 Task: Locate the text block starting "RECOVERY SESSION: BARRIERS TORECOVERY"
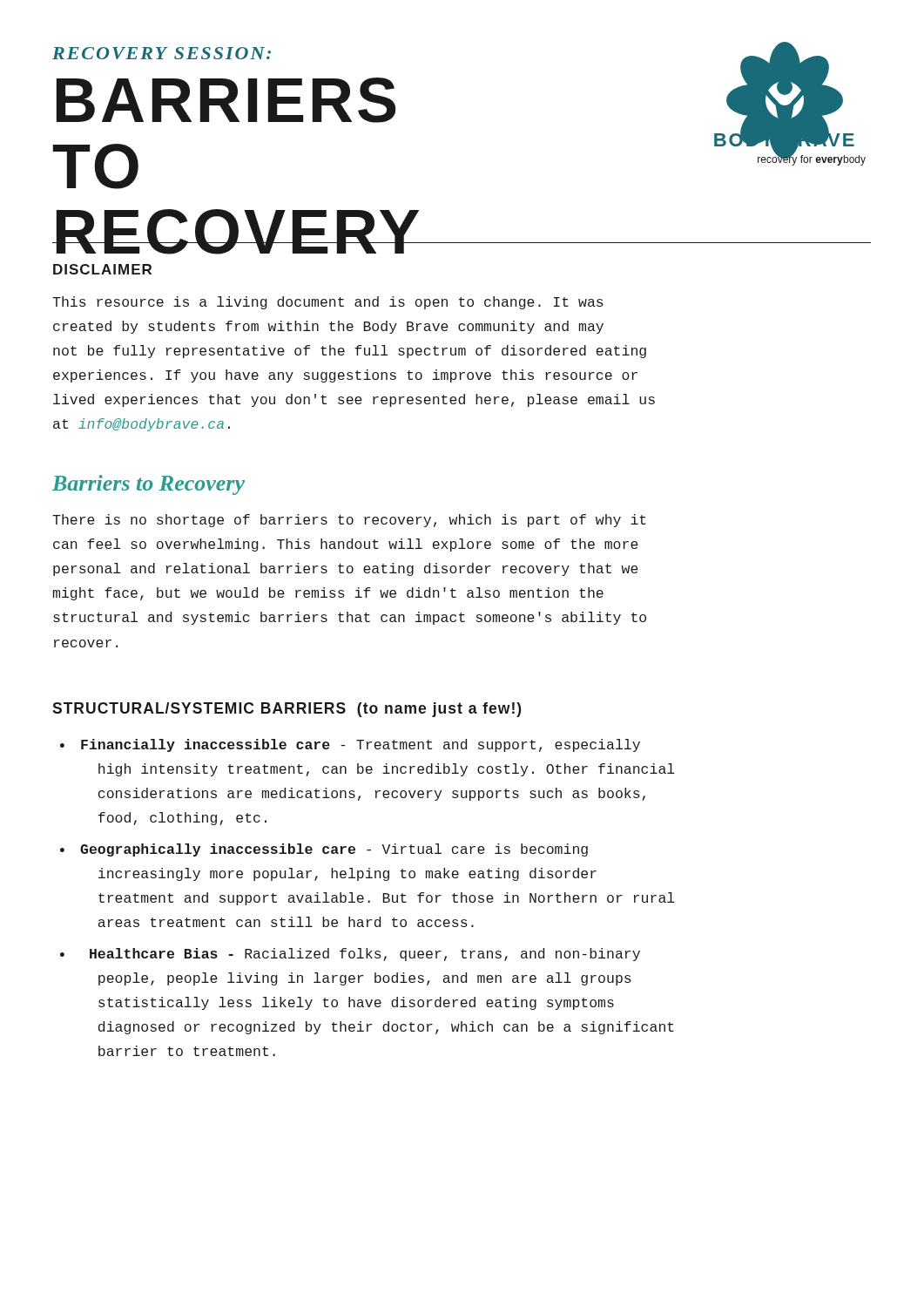pos(162,53)
